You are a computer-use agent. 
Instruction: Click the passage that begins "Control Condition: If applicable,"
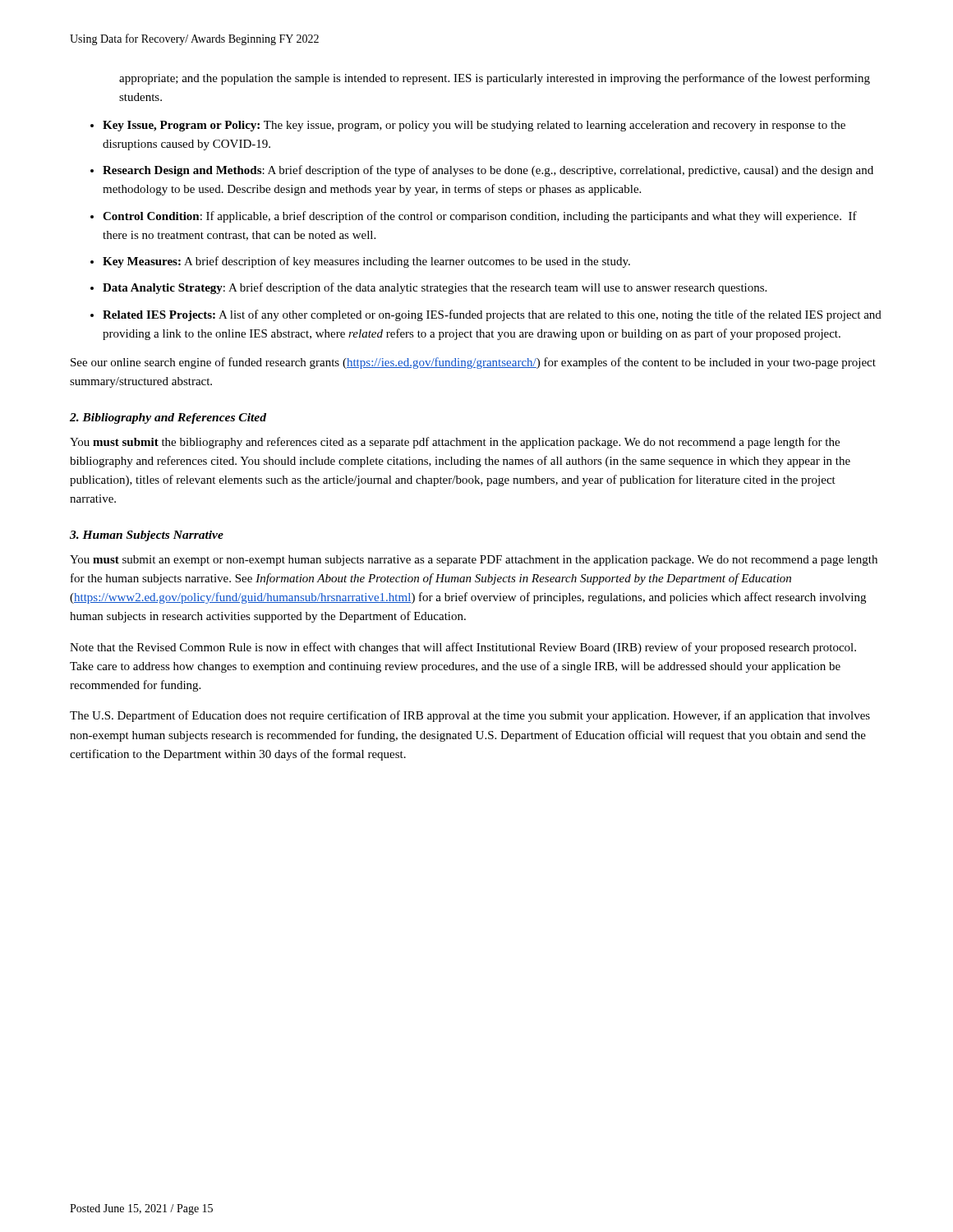tap(480, 225)
